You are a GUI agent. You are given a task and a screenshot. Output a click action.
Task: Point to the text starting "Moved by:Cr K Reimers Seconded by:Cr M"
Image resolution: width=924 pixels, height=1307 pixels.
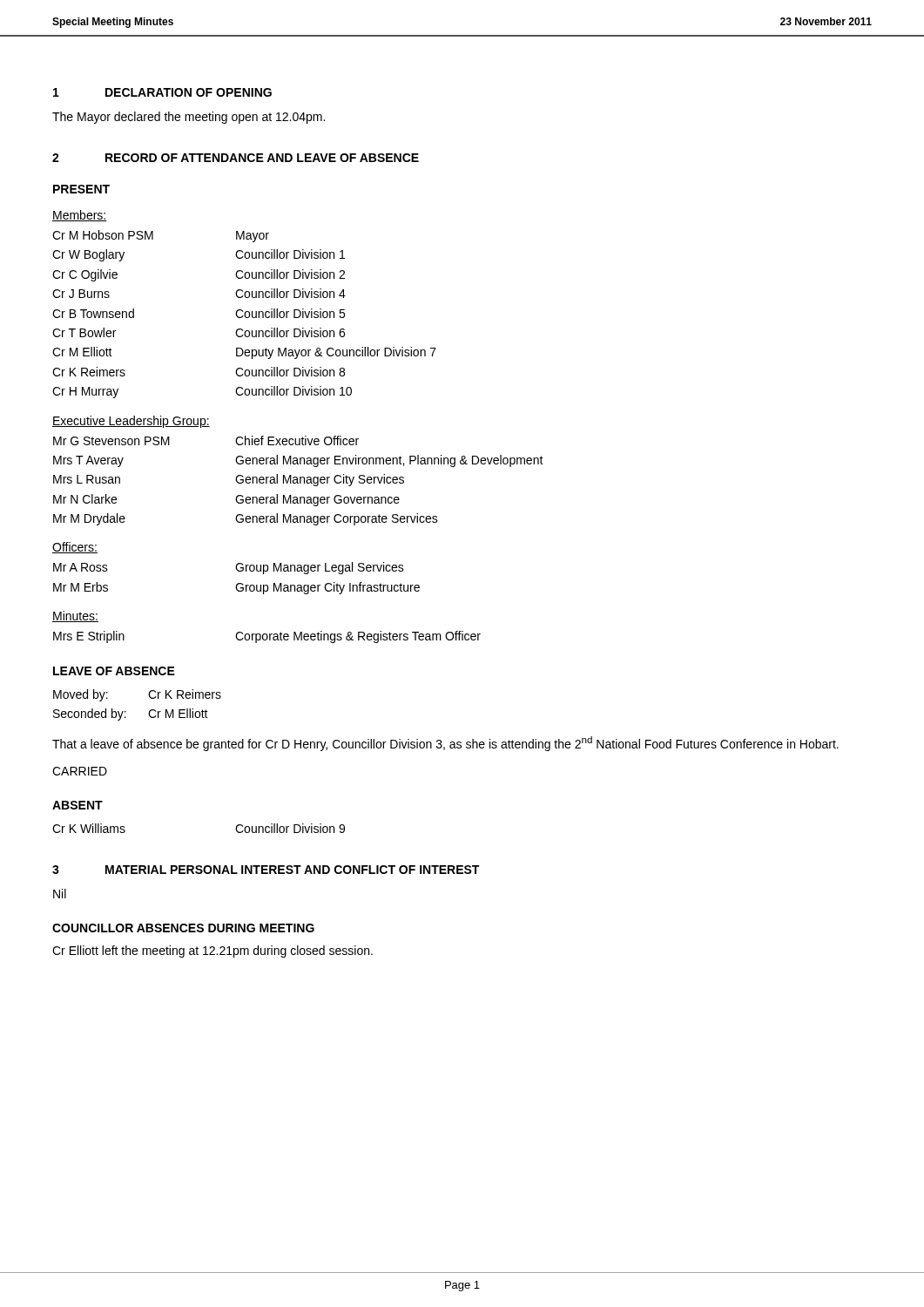point(84,694)
